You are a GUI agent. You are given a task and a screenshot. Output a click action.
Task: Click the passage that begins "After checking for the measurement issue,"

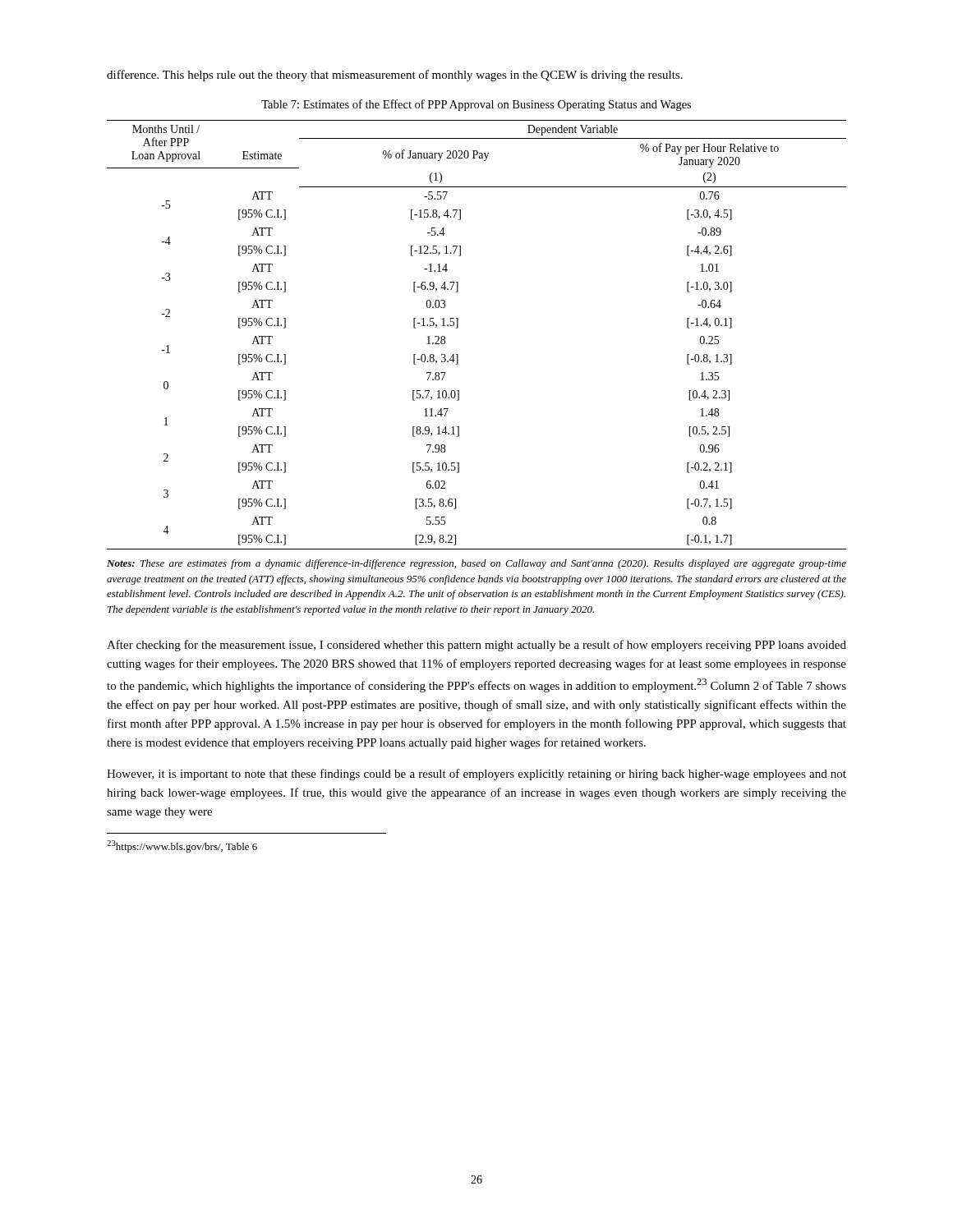pyautogui.click(x=476, y=694)
